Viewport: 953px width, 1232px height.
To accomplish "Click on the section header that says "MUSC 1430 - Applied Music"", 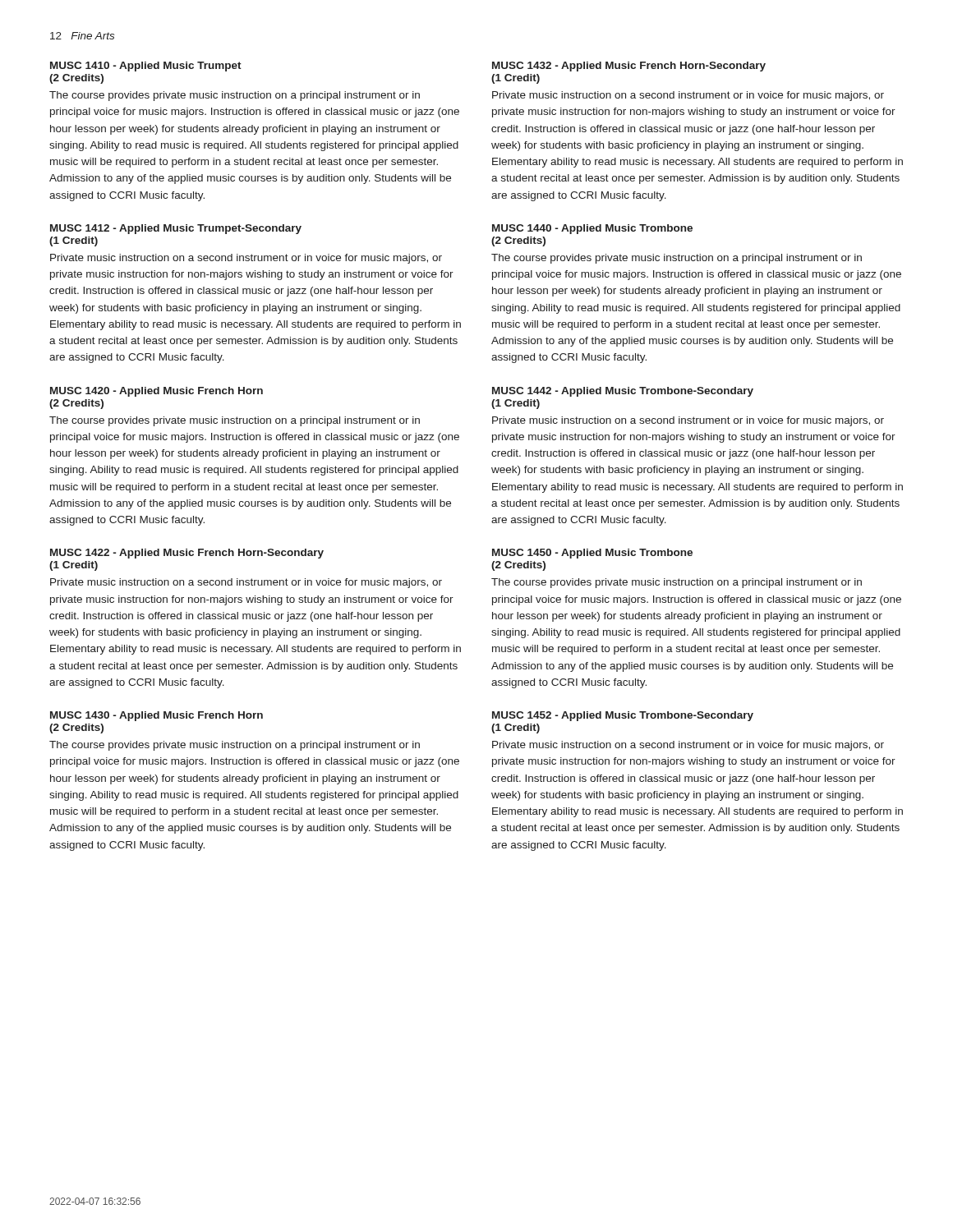I will 156,715.
